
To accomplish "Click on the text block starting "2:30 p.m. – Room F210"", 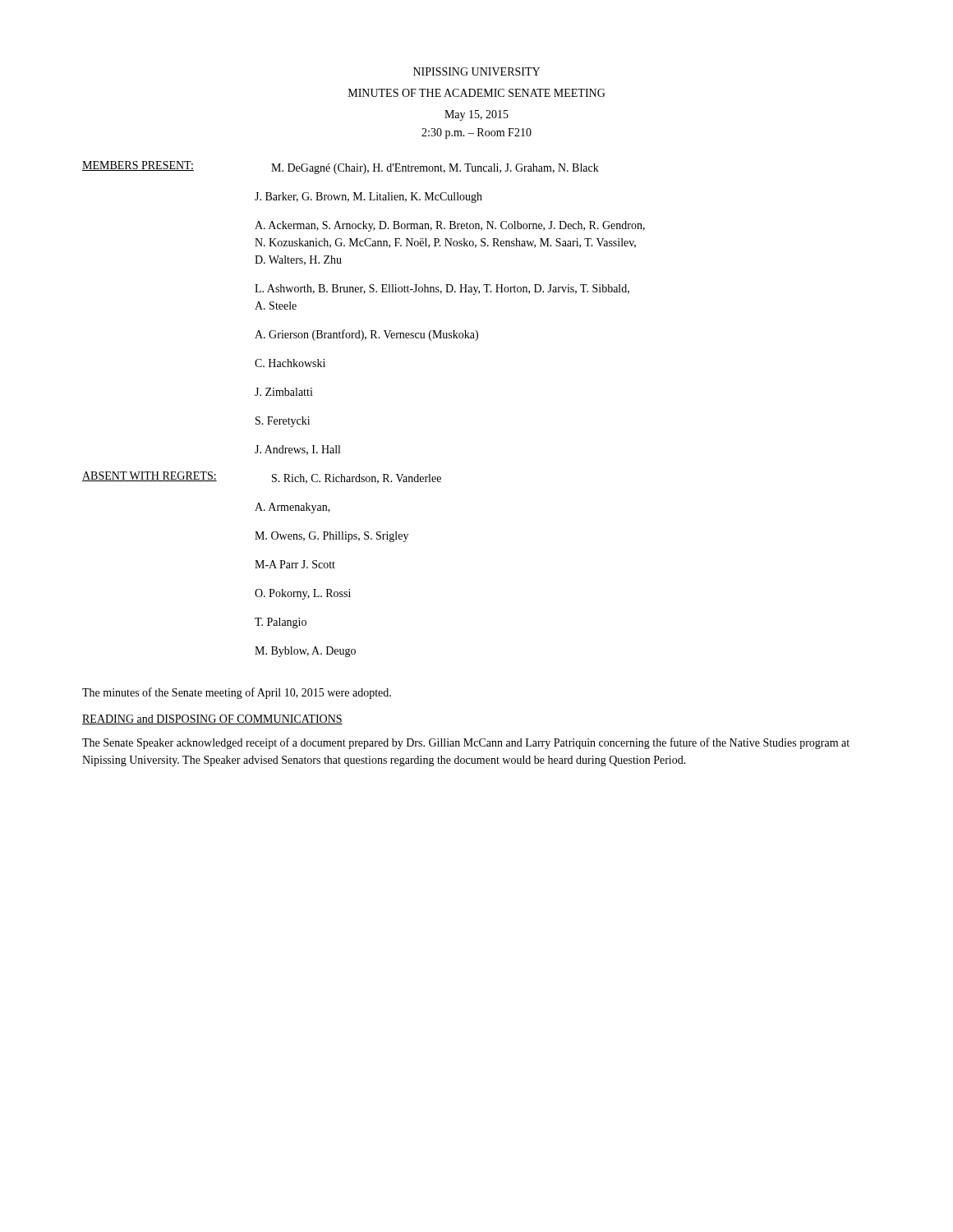I will [x=476, y=133].
